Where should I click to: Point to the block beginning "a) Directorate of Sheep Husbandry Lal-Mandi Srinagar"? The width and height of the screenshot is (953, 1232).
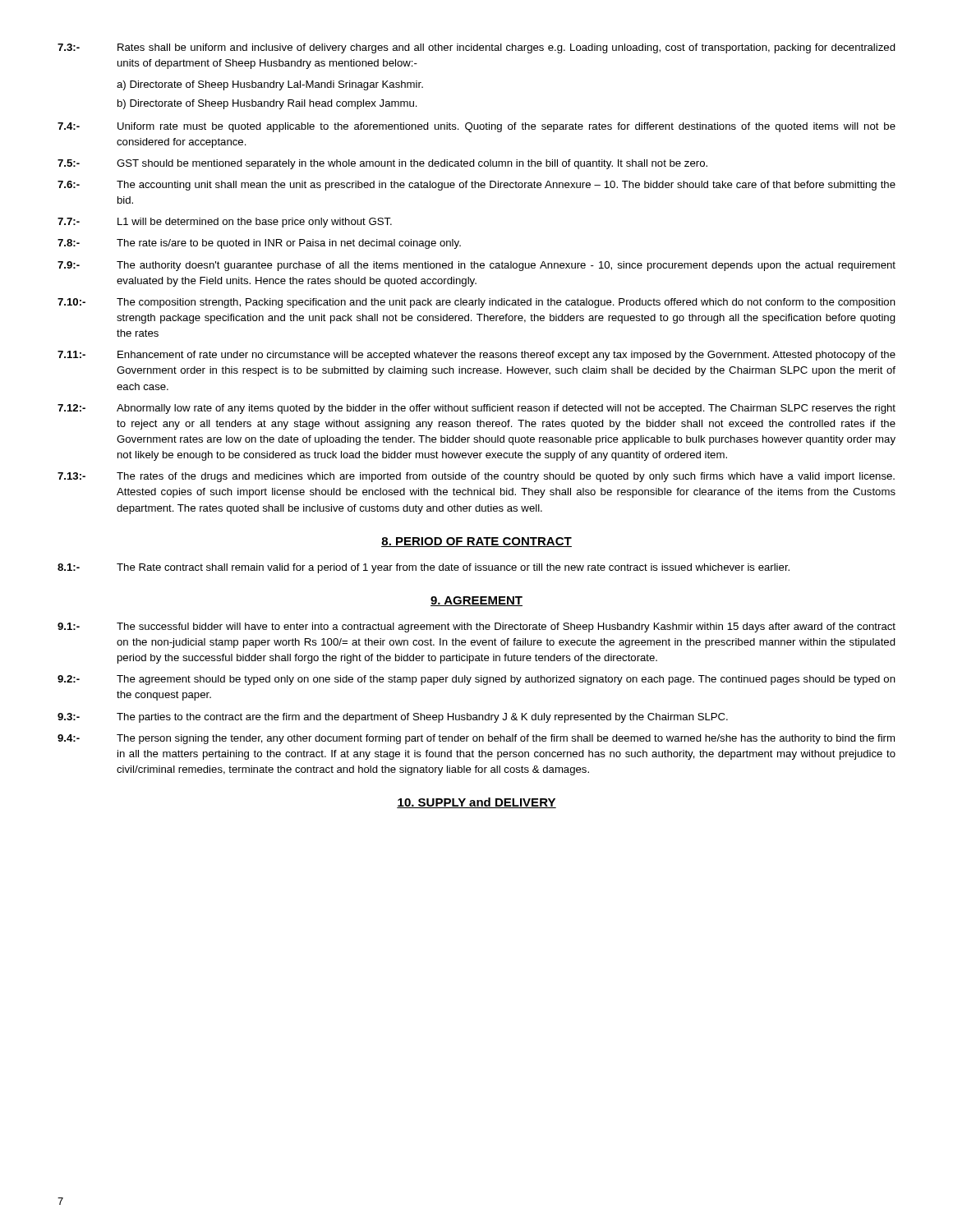pos(270,84)
